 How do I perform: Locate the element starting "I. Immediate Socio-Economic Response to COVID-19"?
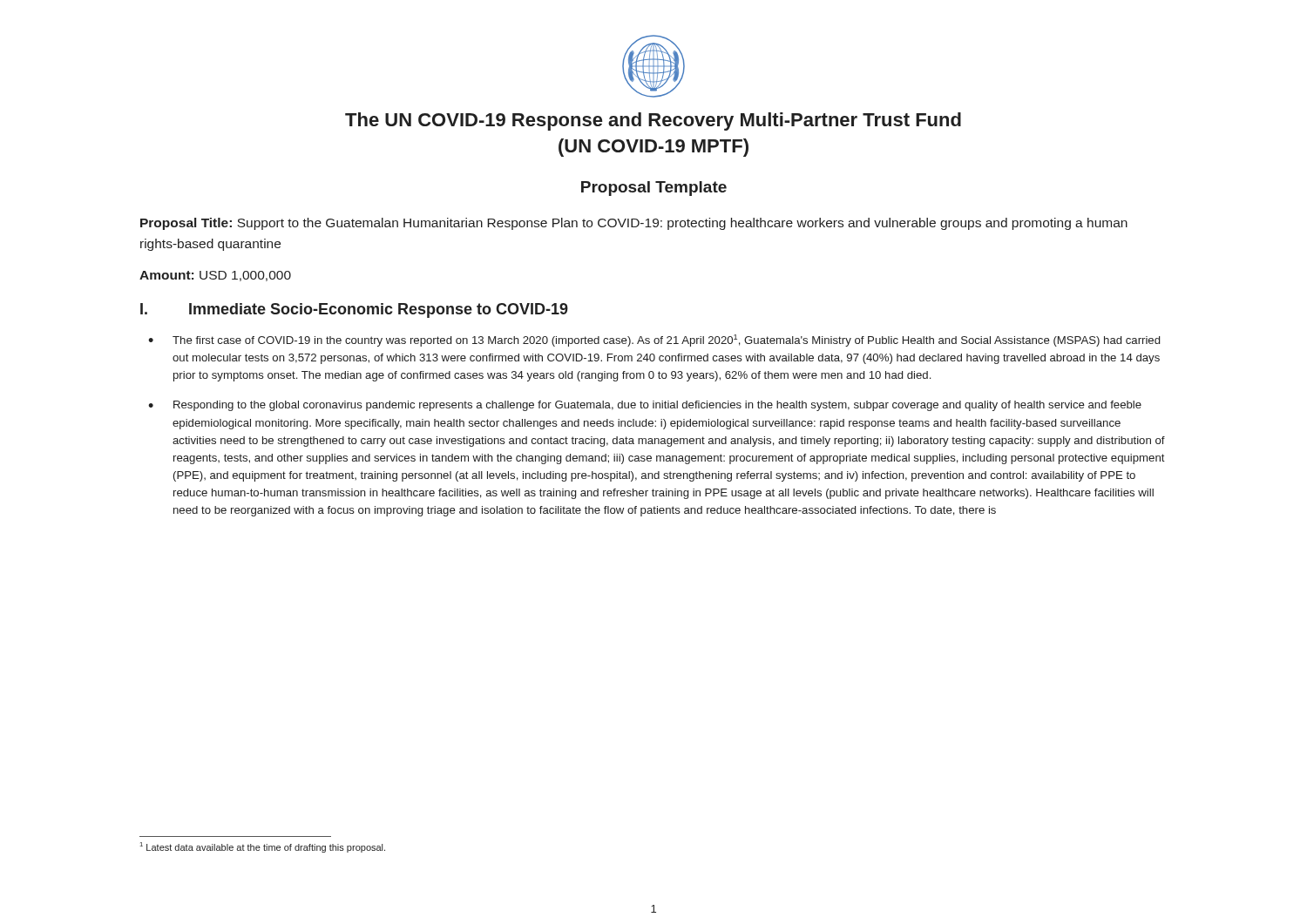click(354, 309)
